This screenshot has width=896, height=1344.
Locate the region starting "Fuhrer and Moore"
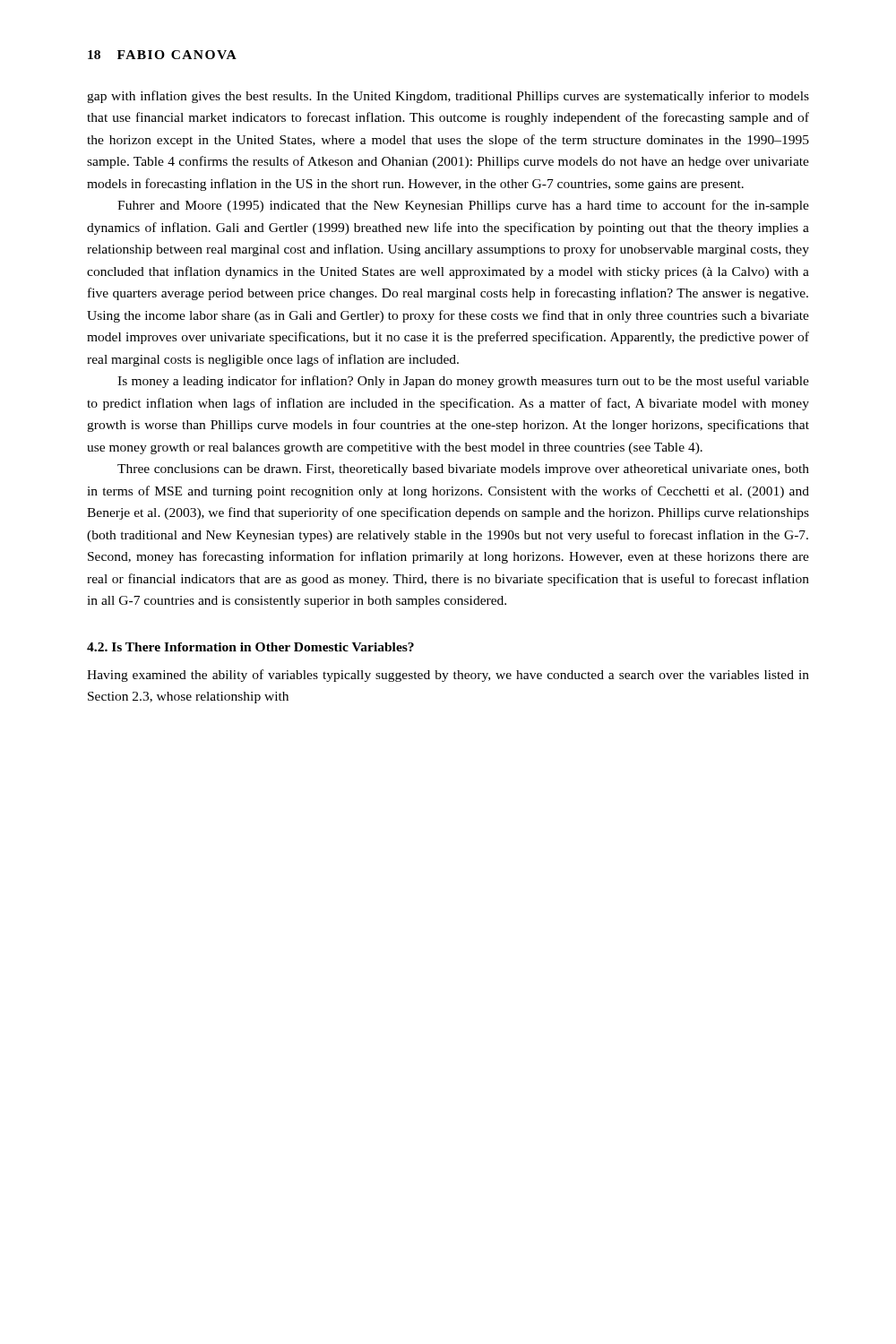pos(448,283)
